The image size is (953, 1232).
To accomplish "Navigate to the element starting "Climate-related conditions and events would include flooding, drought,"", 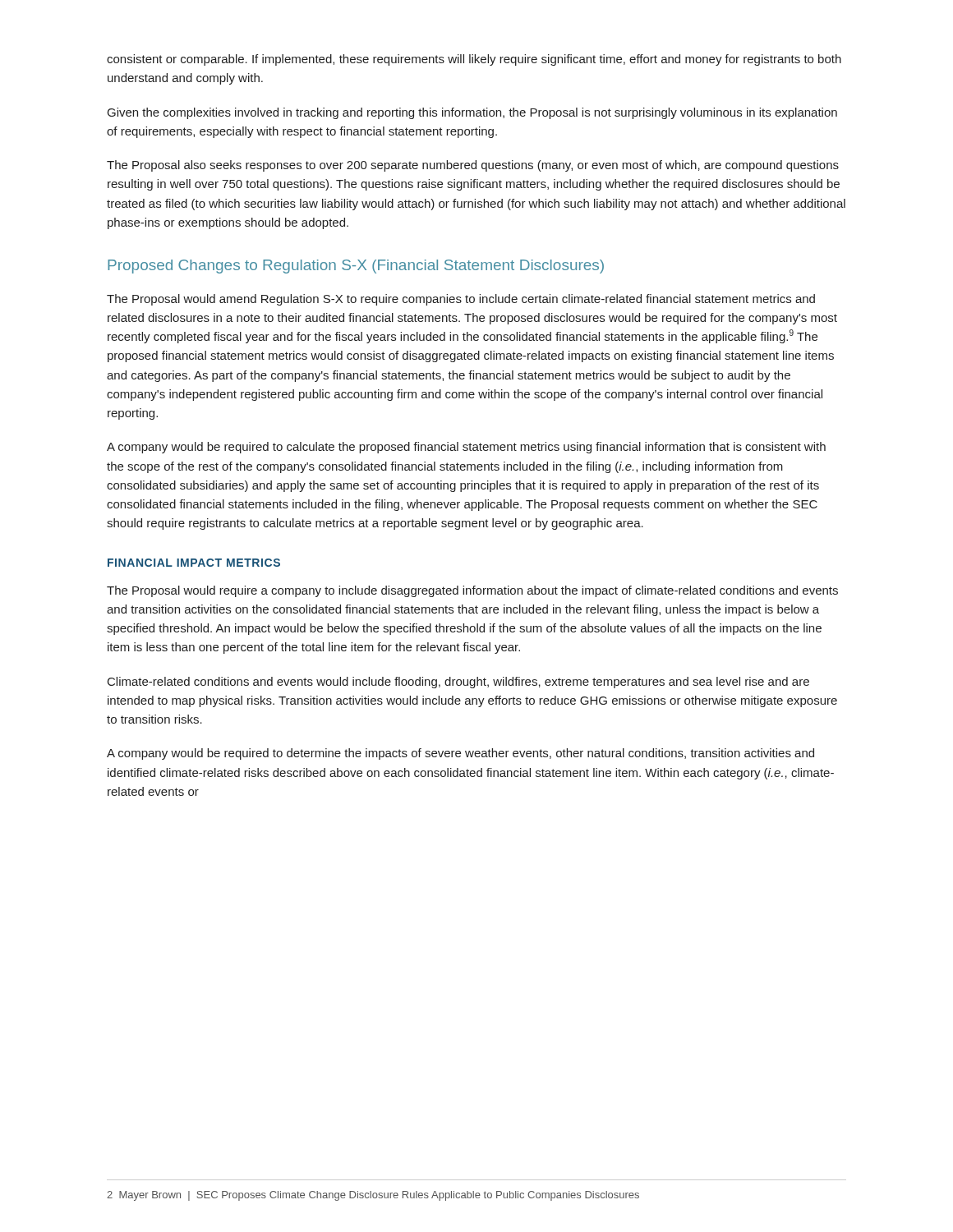I will [472, 700].
